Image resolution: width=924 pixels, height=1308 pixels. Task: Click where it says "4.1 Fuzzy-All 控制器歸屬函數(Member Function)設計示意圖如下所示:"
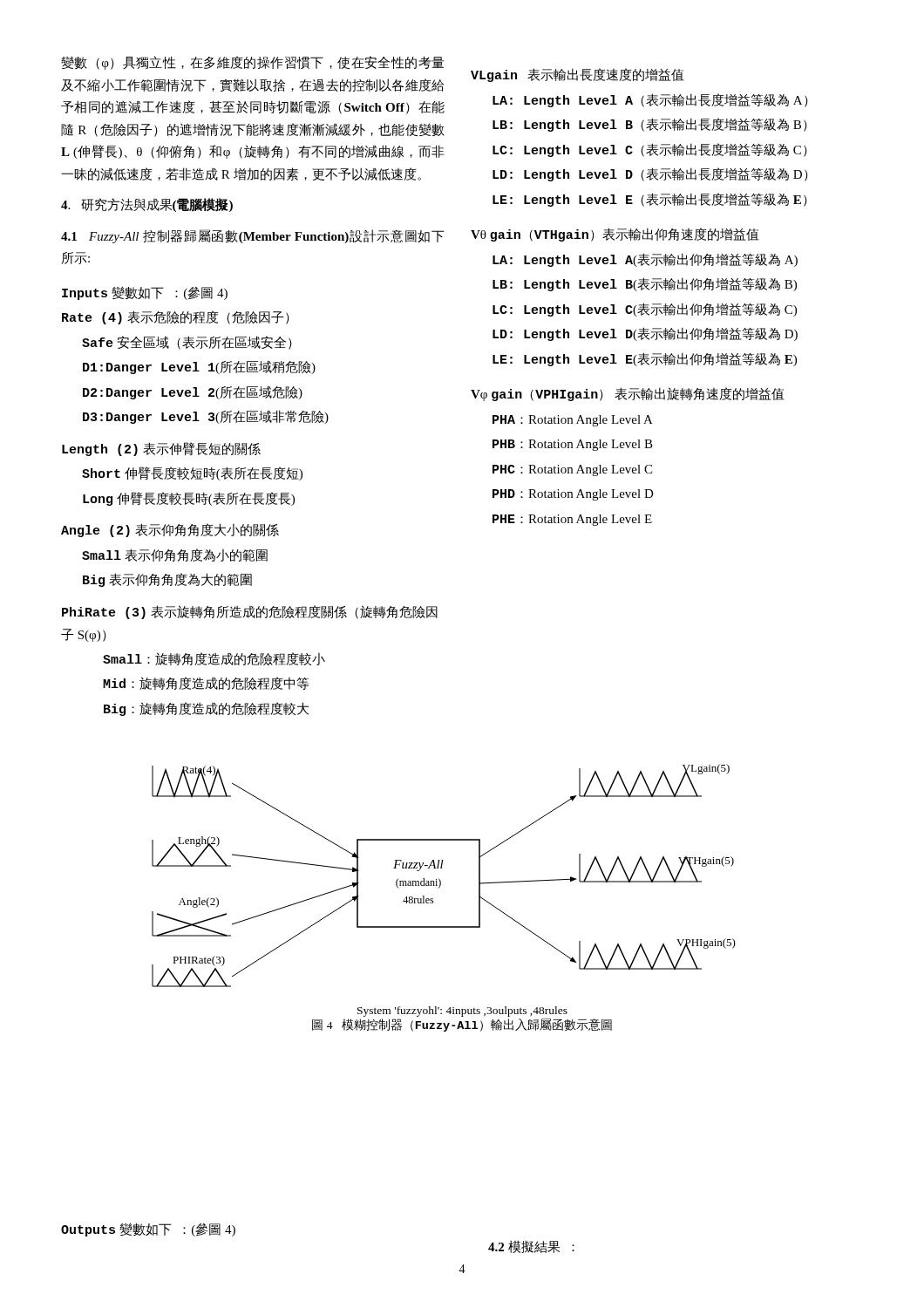tap(253, 247)
